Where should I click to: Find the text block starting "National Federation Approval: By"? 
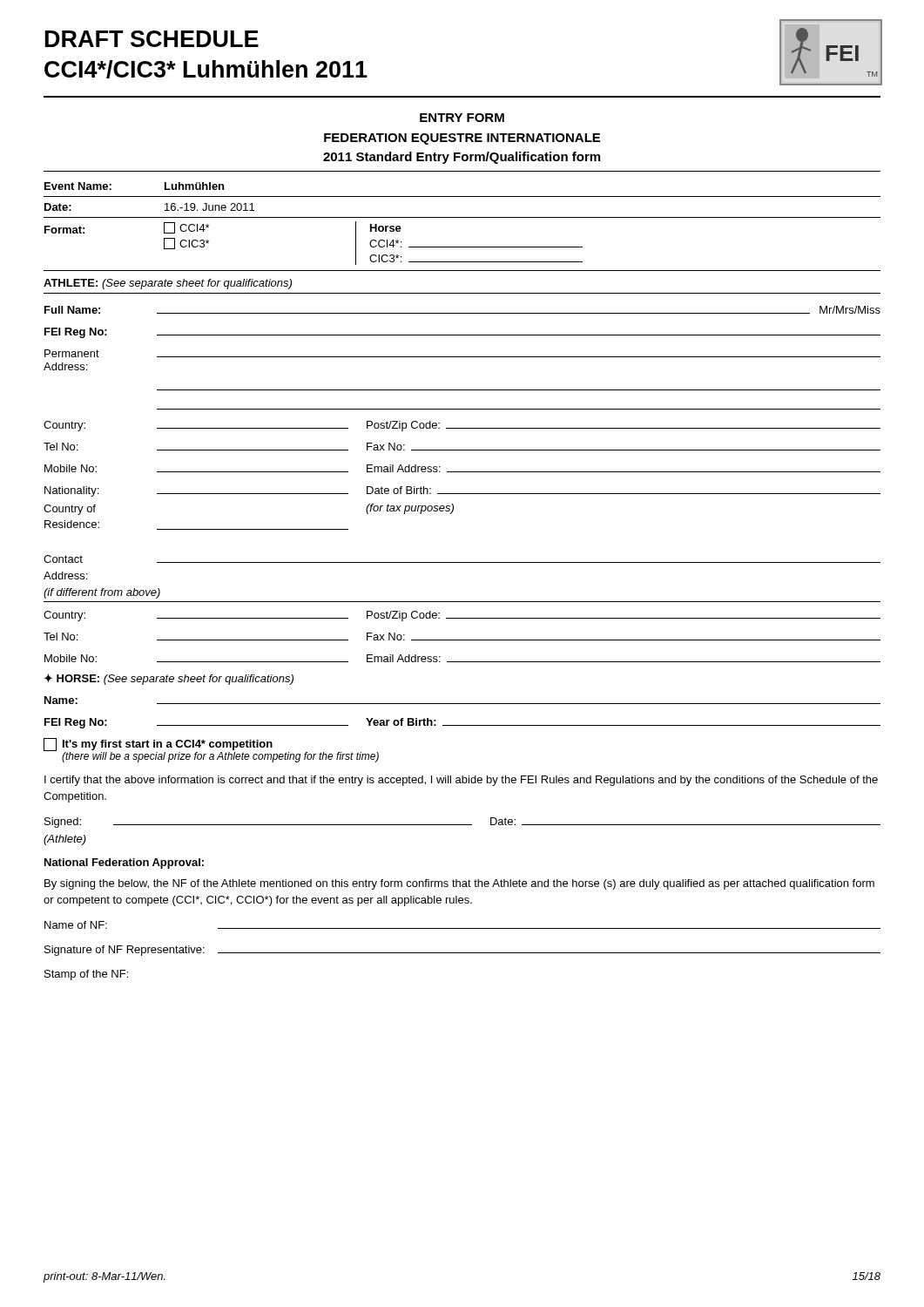click(x=462, y=919)
